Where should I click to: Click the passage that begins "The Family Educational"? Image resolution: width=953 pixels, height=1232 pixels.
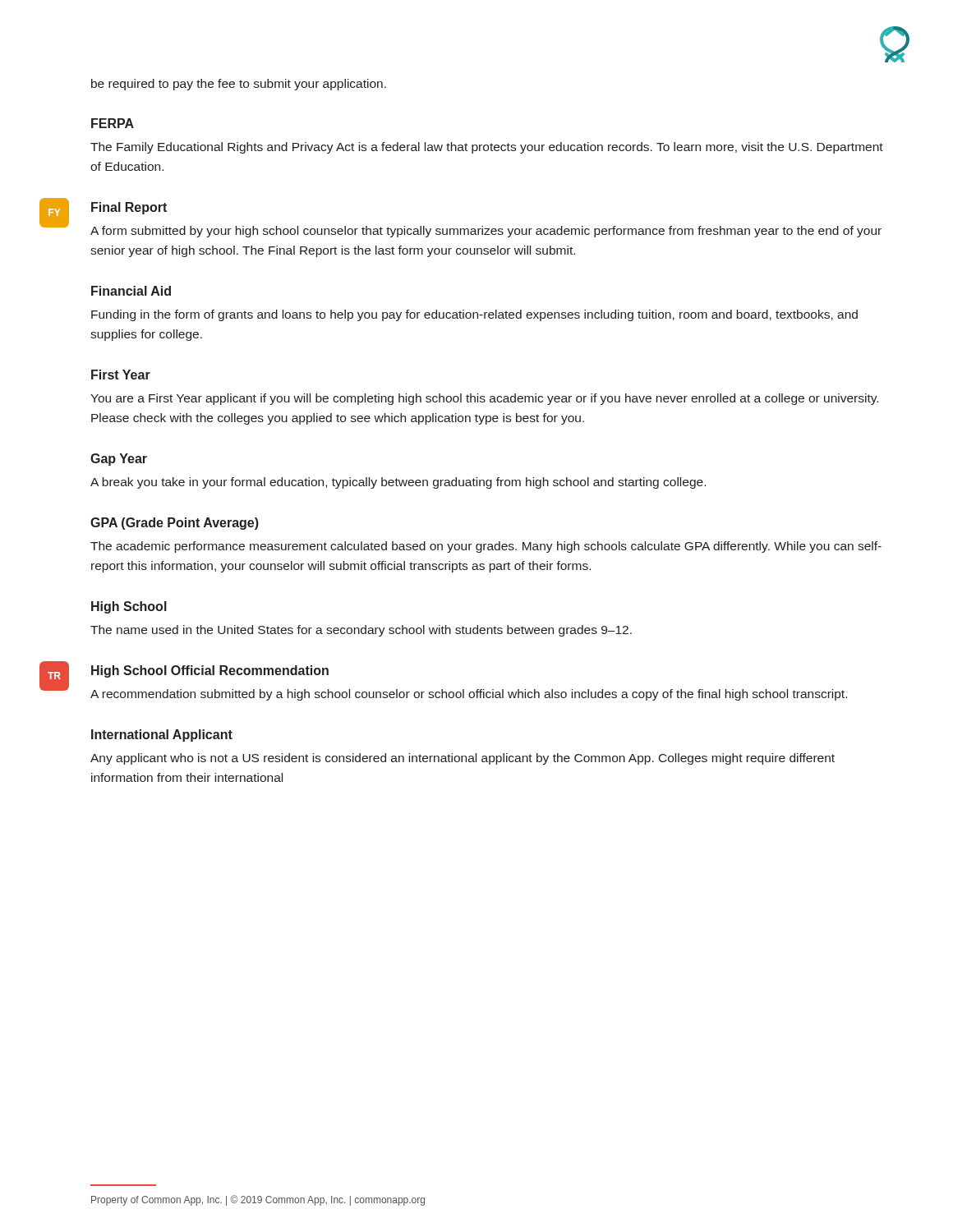487,157
